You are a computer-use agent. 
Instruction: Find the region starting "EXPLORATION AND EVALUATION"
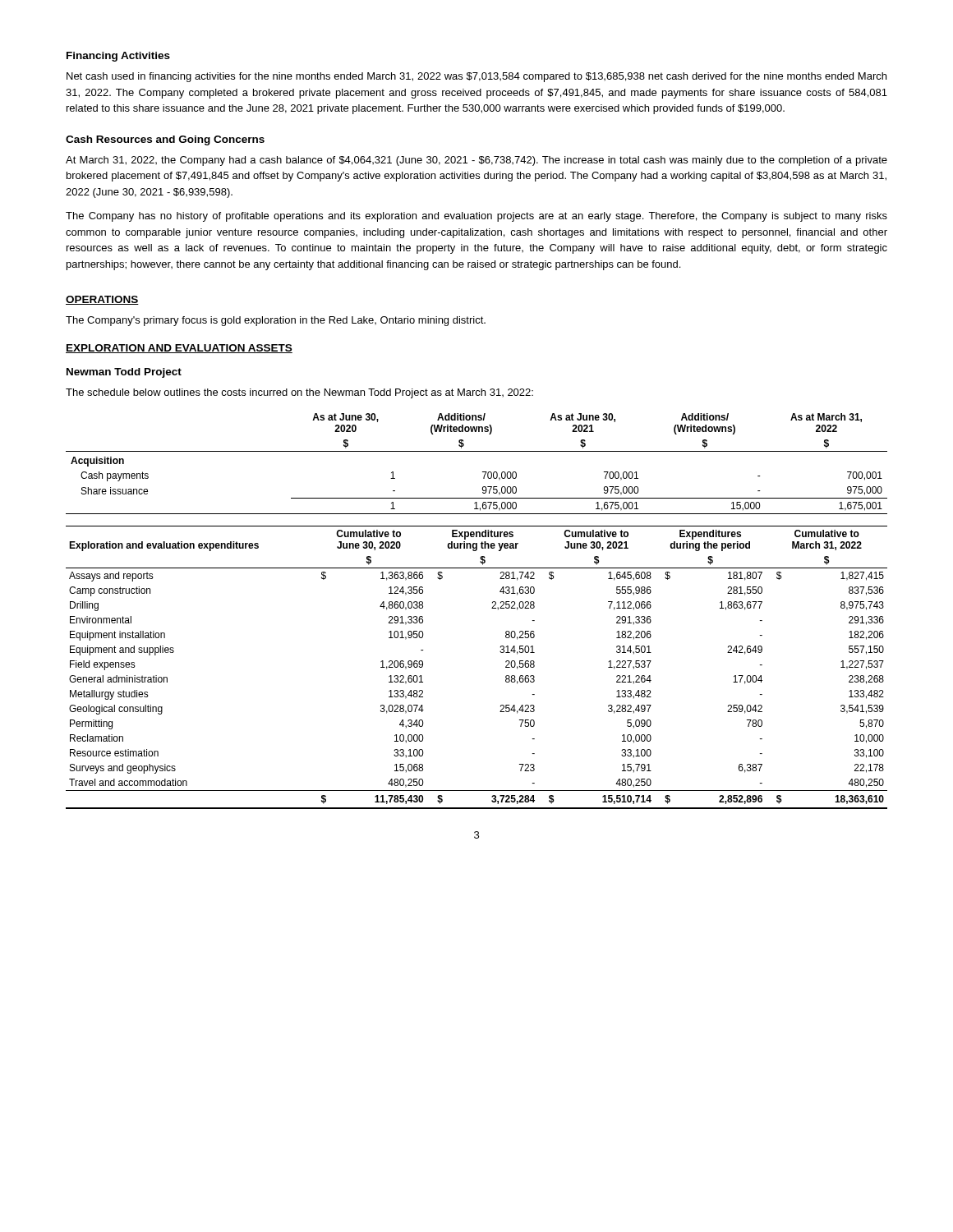pyautogui.click(x=179, y=347)
